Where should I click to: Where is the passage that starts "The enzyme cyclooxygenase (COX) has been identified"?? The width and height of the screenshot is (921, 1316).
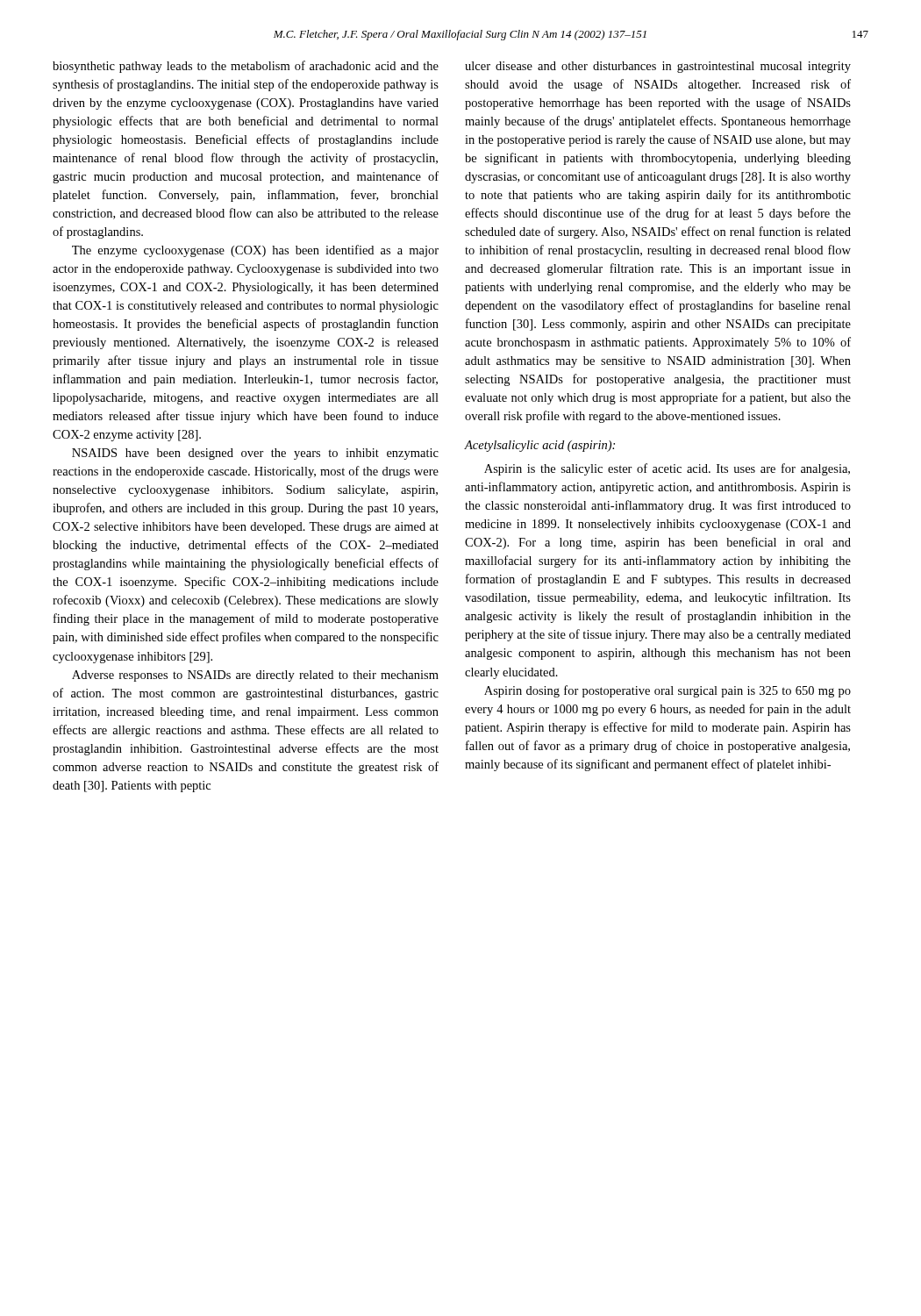pyautogui.click(x=246, y=343)
